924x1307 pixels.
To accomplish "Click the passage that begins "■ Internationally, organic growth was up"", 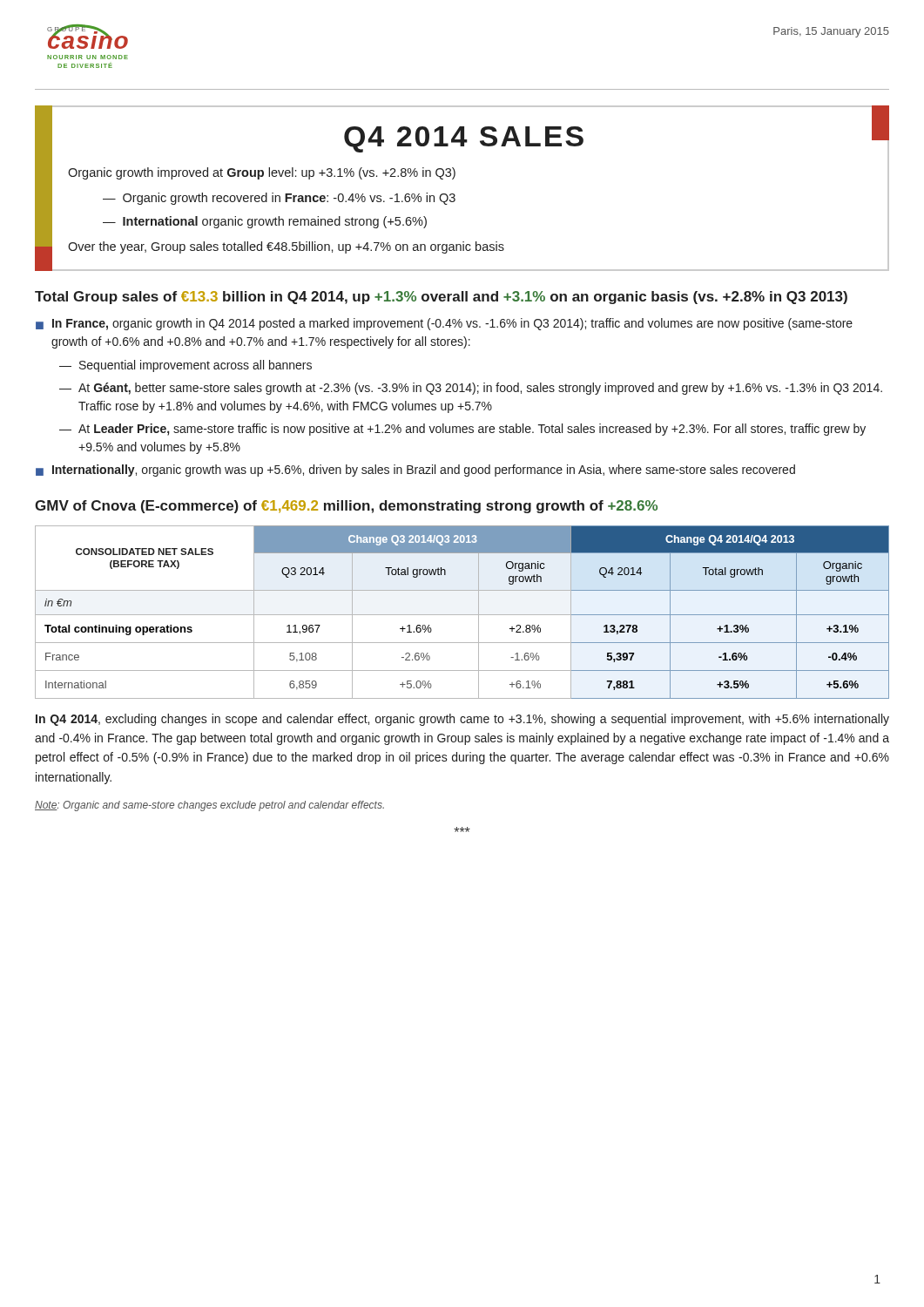I will [462, 472].
